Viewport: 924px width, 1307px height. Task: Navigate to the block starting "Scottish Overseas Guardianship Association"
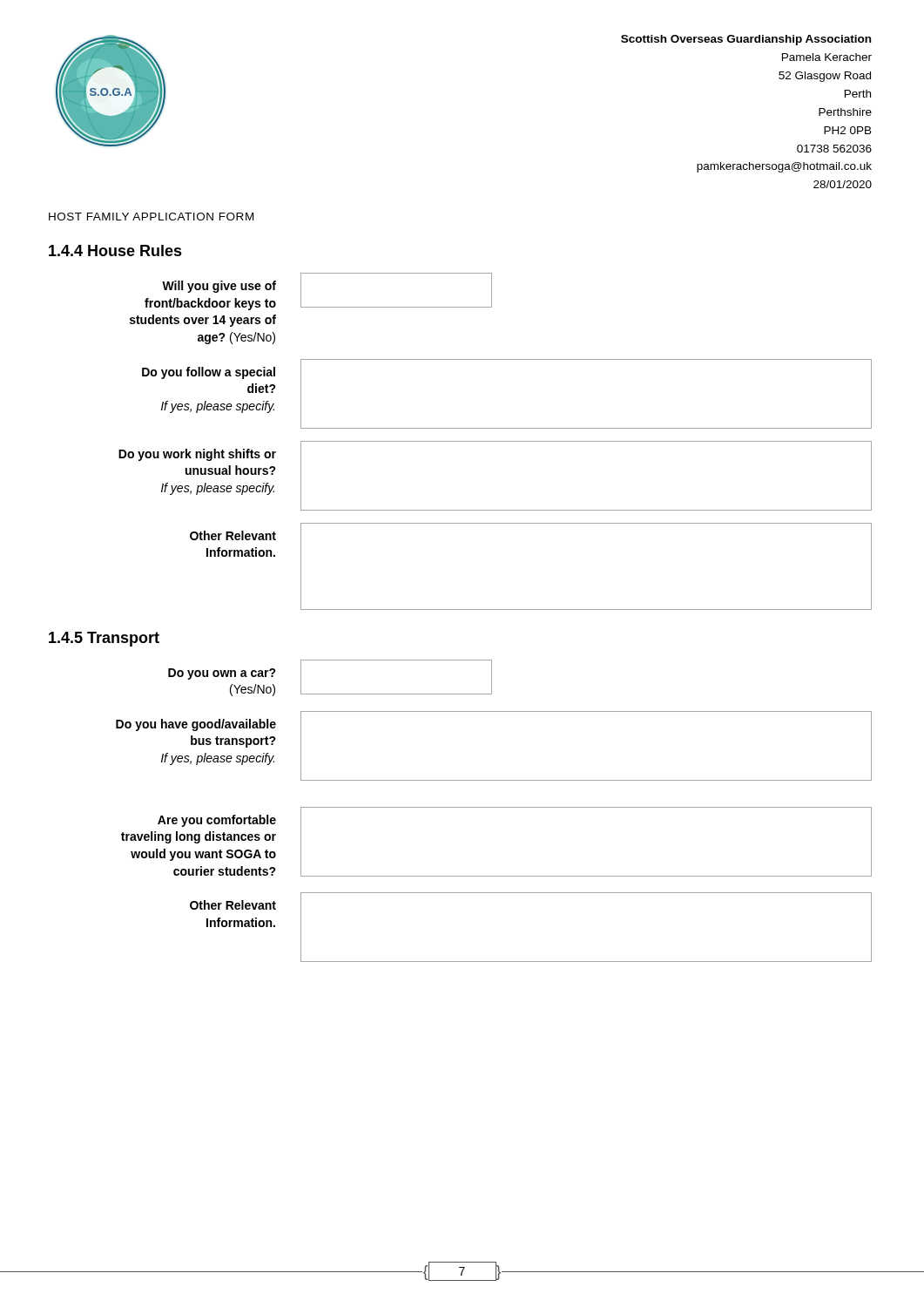click(746, 40)
